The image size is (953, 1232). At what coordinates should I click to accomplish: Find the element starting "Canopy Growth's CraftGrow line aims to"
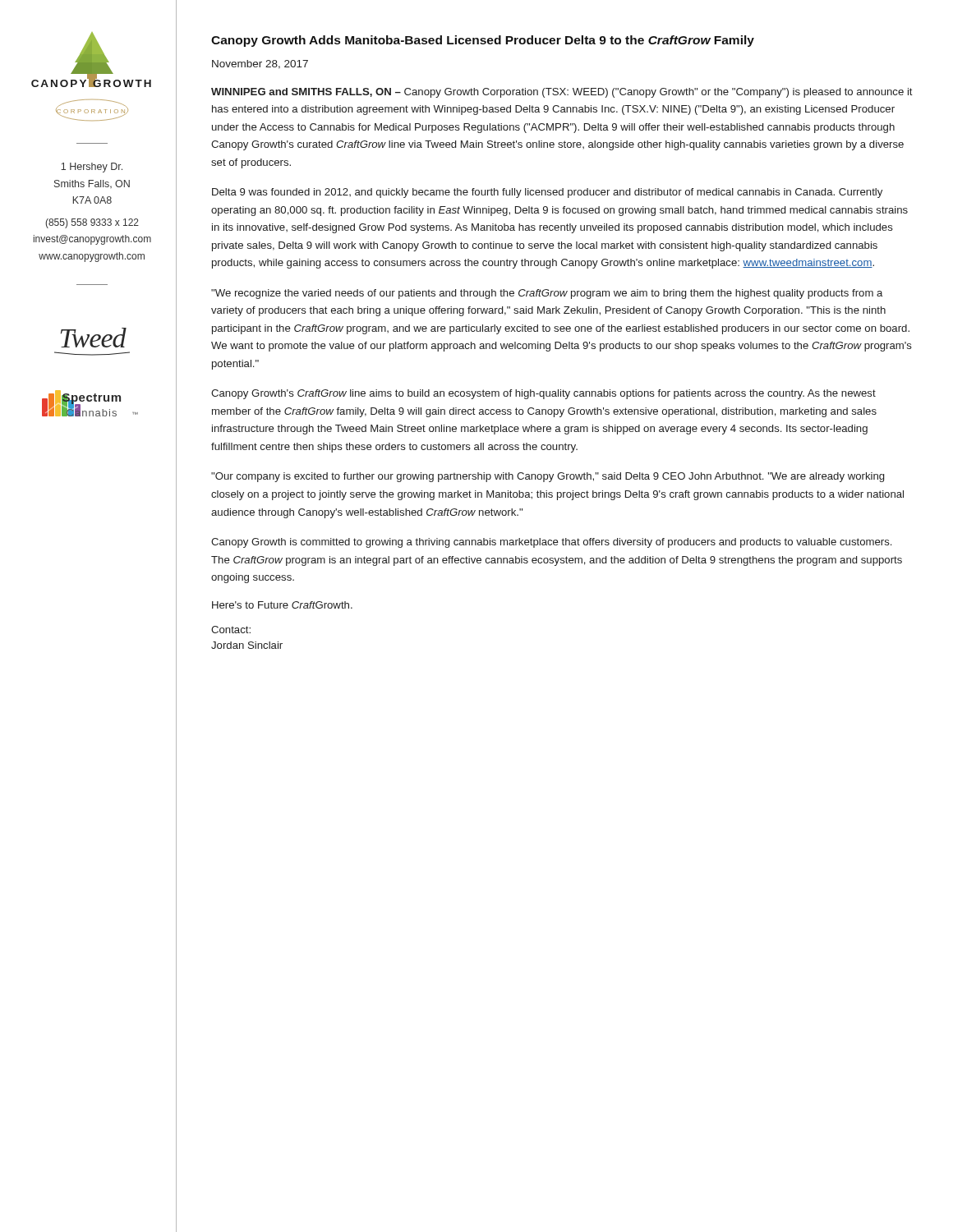[x=544, y=420]
